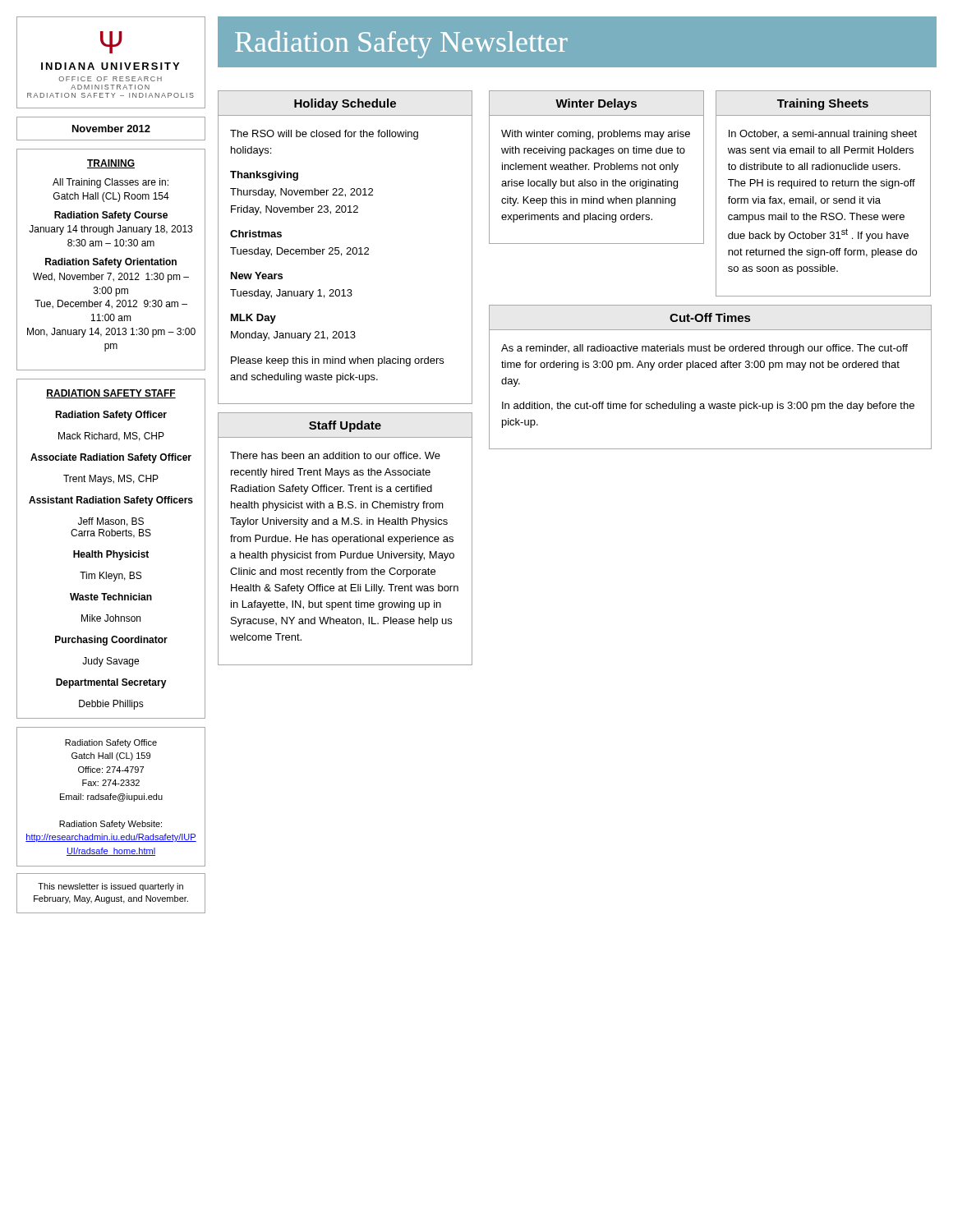
Task: Locate the block of text that opens with "The RSO will be closed for the following"
Action: click(x=345, y=255)
